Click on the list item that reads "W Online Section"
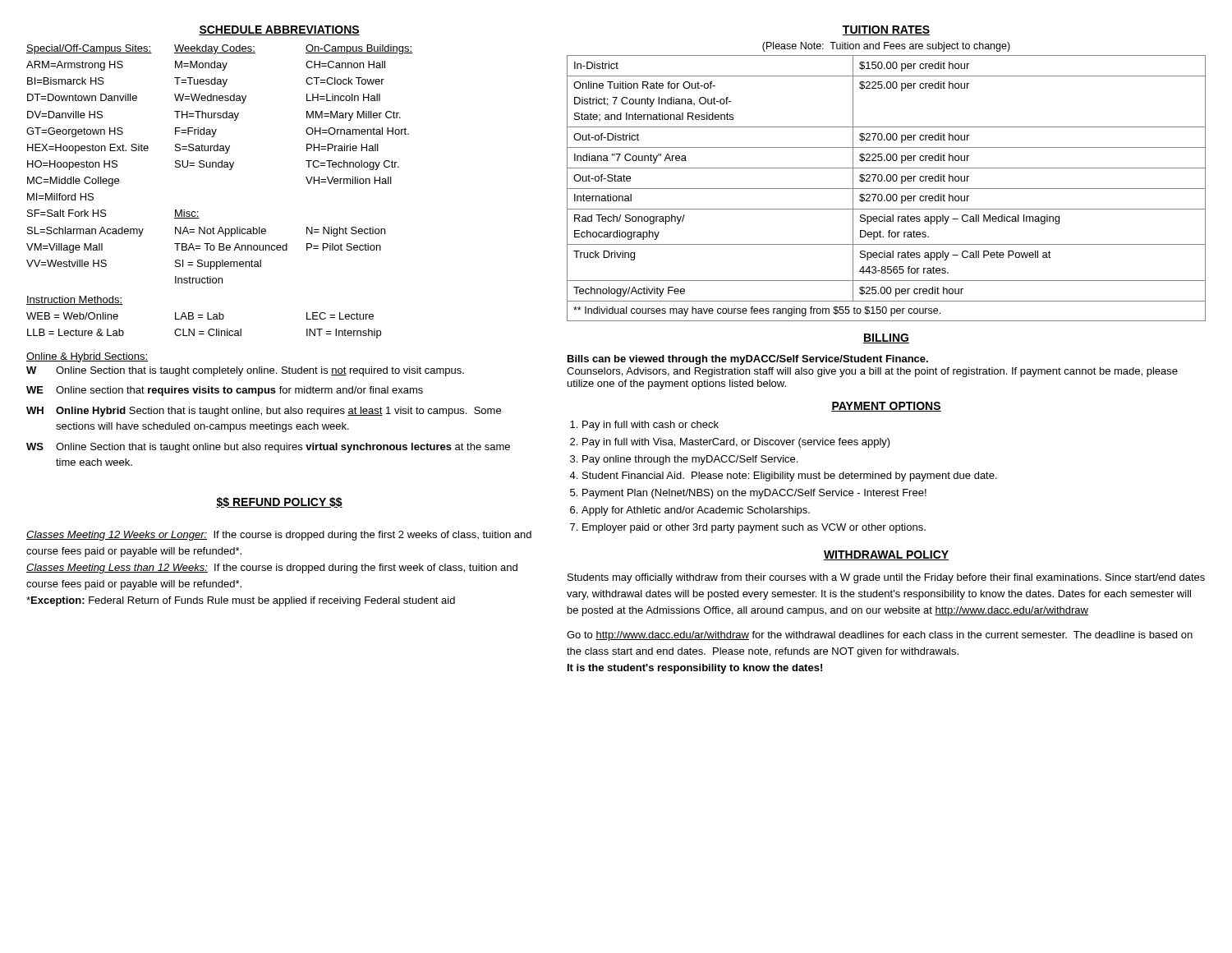Screen dimensions: 953x1232 [246, 370]
